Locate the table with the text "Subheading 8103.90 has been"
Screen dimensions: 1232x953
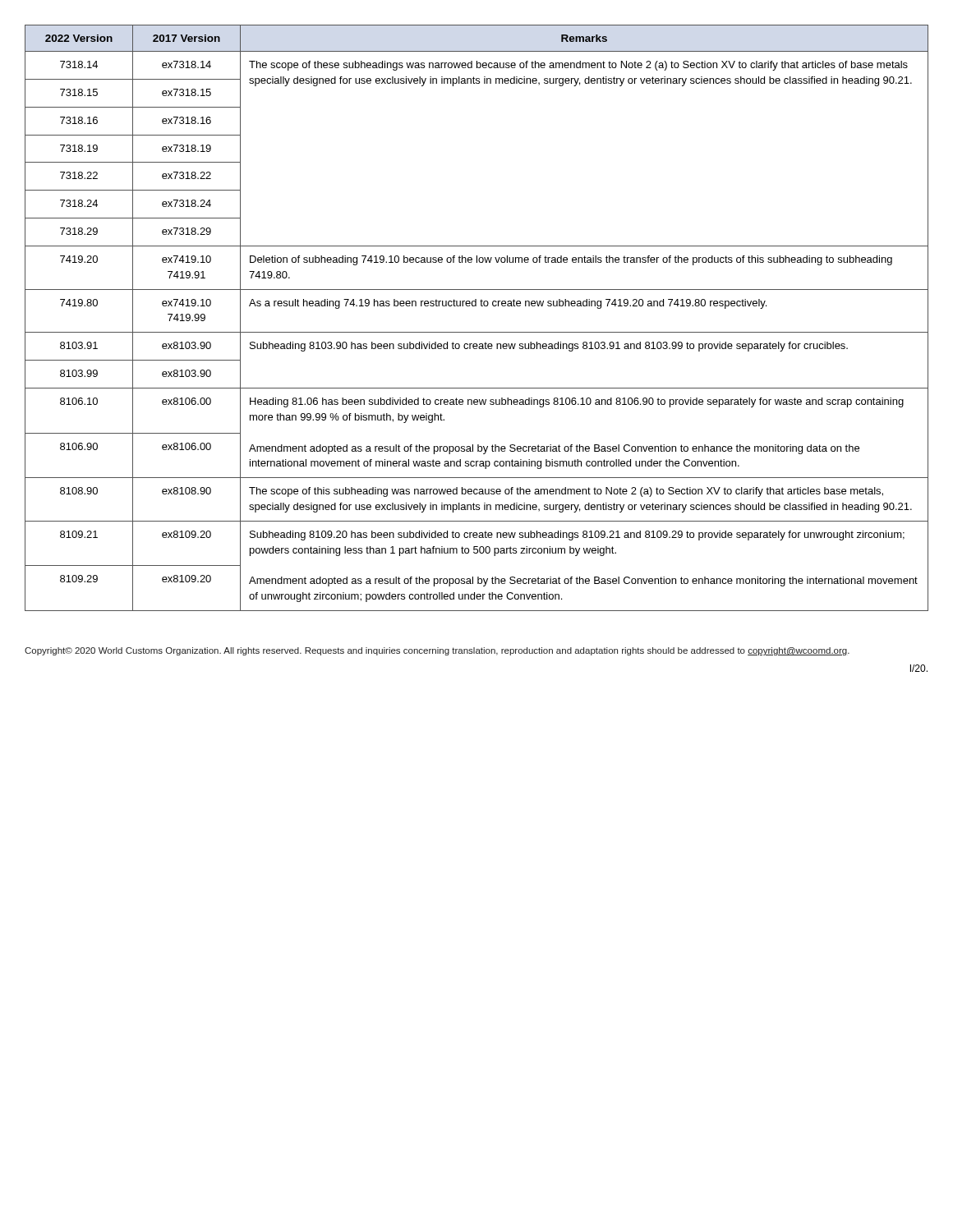[x=476, y=318]
